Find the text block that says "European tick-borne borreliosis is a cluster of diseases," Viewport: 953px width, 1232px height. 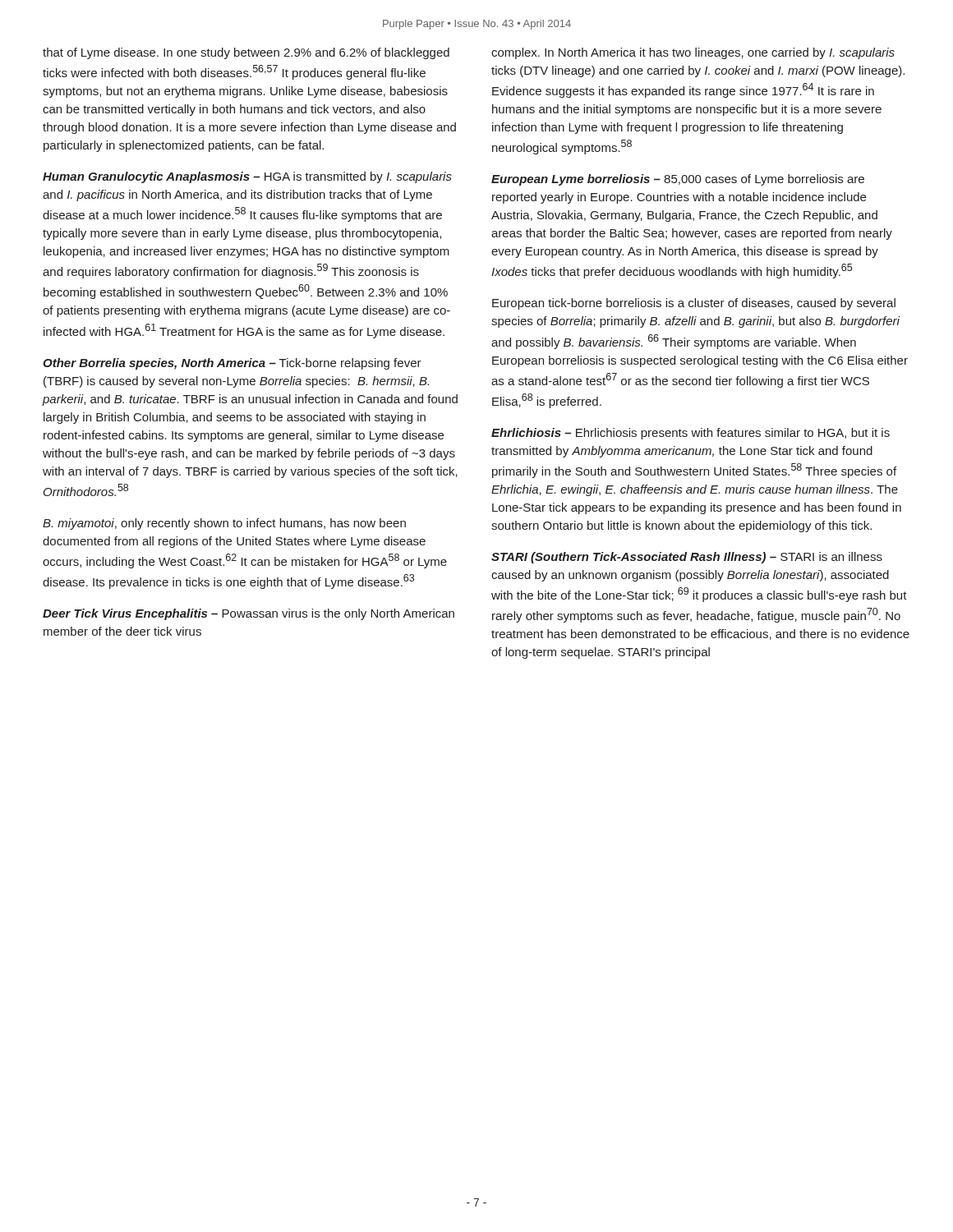(x=700, y=352)
